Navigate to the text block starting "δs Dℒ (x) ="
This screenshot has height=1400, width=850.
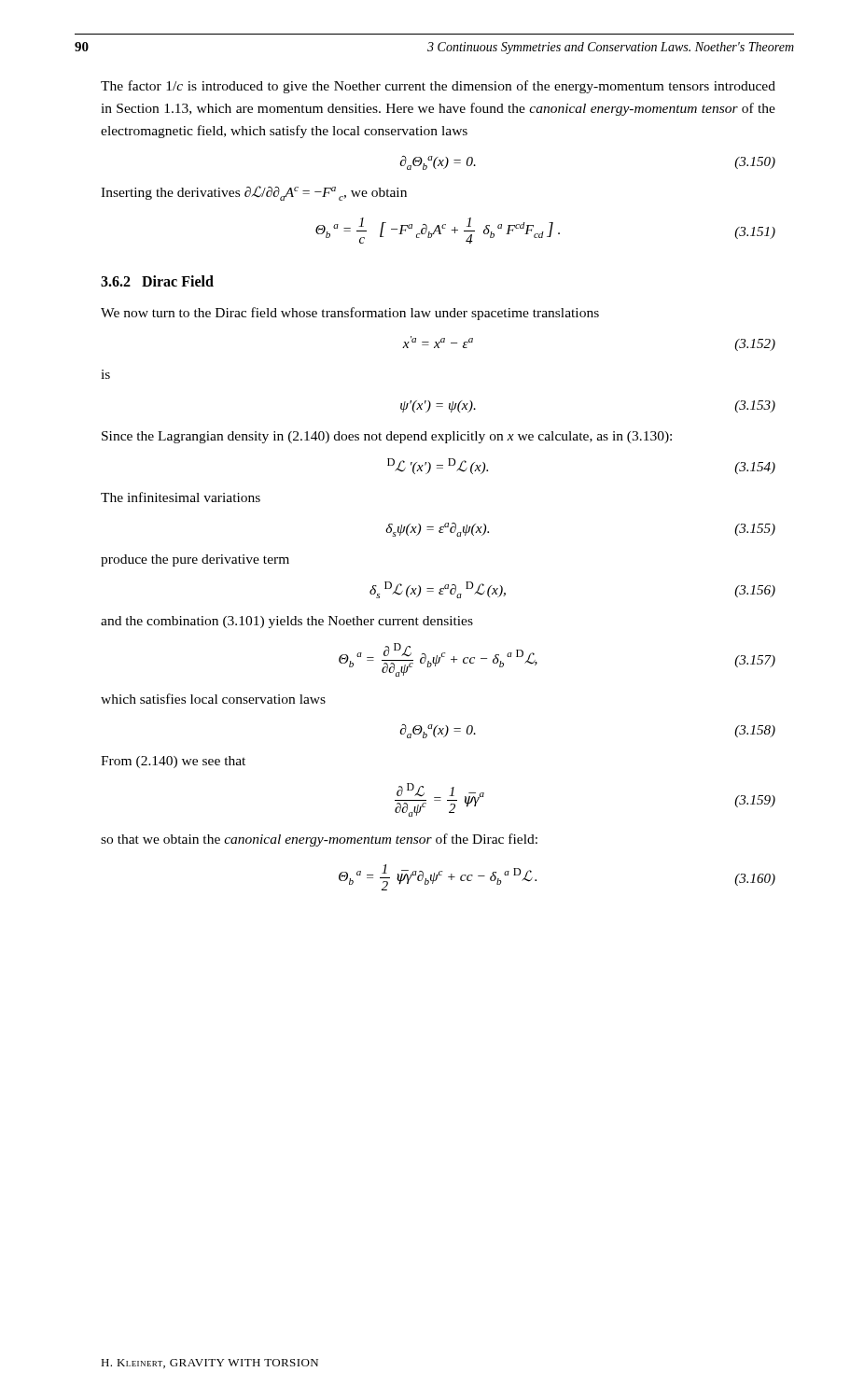[438, 590]
